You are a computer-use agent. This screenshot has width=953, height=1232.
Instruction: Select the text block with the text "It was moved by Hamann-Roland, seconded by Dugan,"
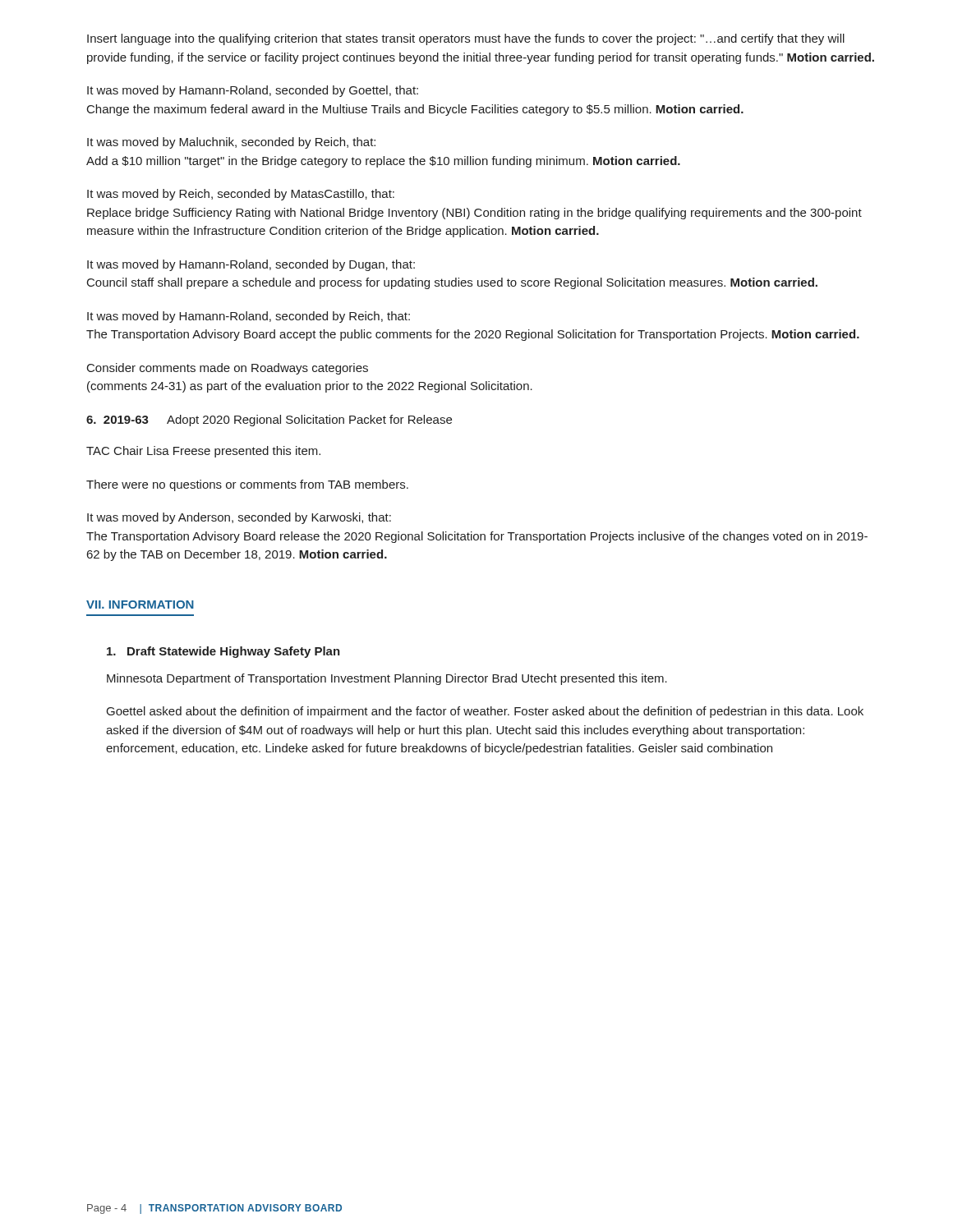coord(483,274)
